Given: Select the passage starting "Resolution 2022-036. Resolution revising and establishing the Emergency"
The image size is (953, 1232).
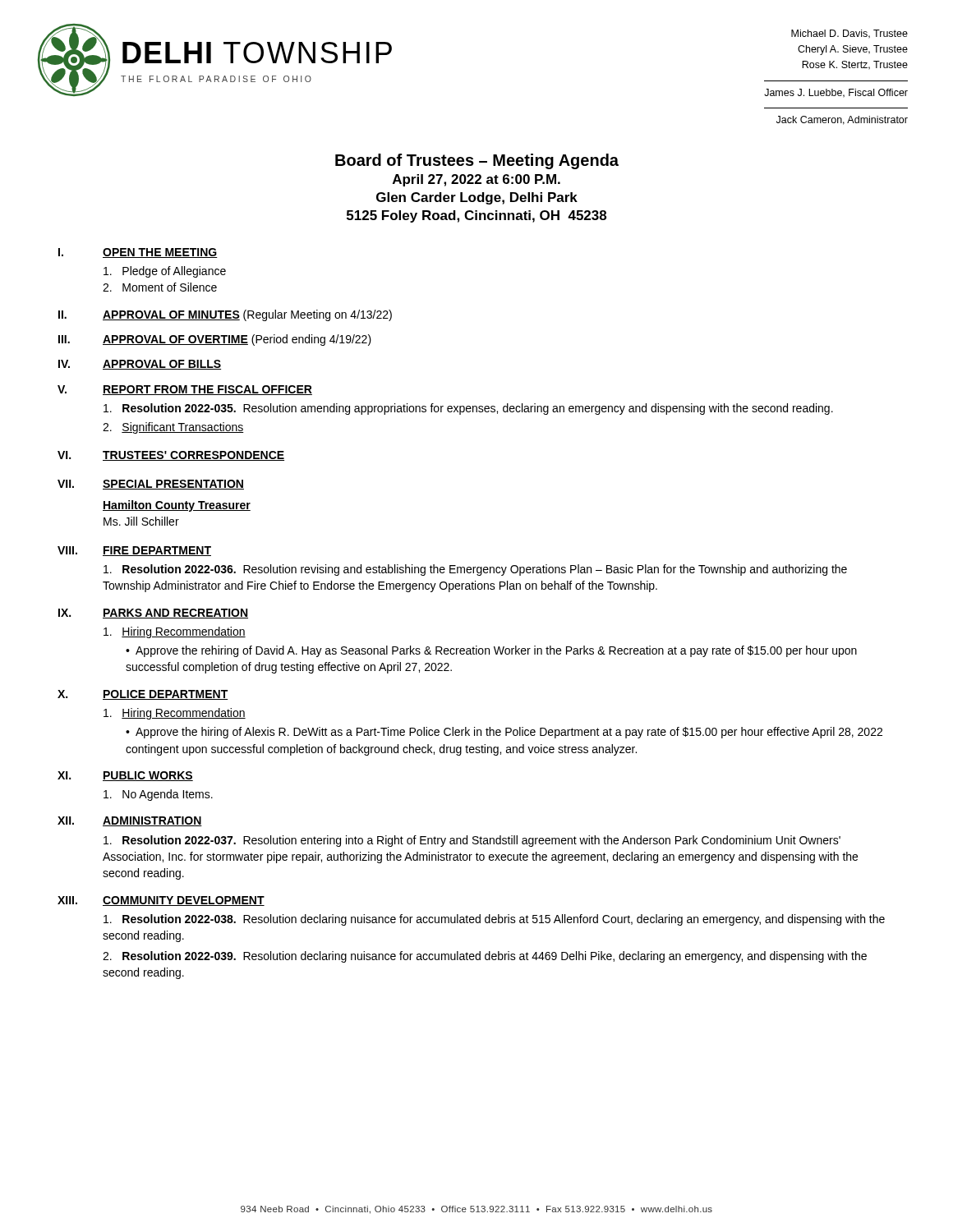Looking at the screenshot, I should pyautogui.click(x=475, y=577).
